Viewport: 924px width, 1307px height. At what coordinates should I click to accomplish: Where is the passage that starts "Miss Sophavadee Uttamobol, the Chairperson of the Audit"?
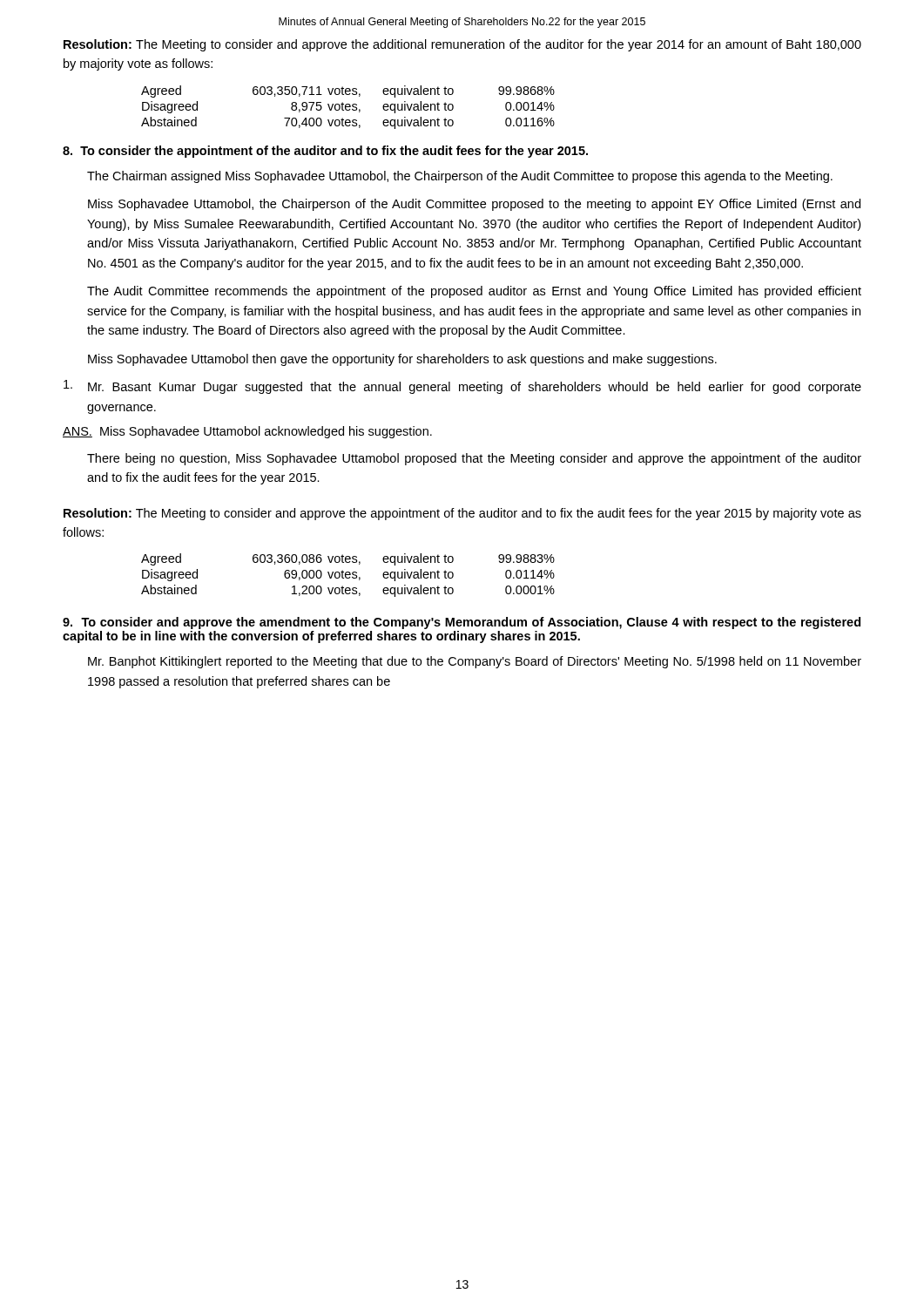pyautogui.click(x=474, y=234)
